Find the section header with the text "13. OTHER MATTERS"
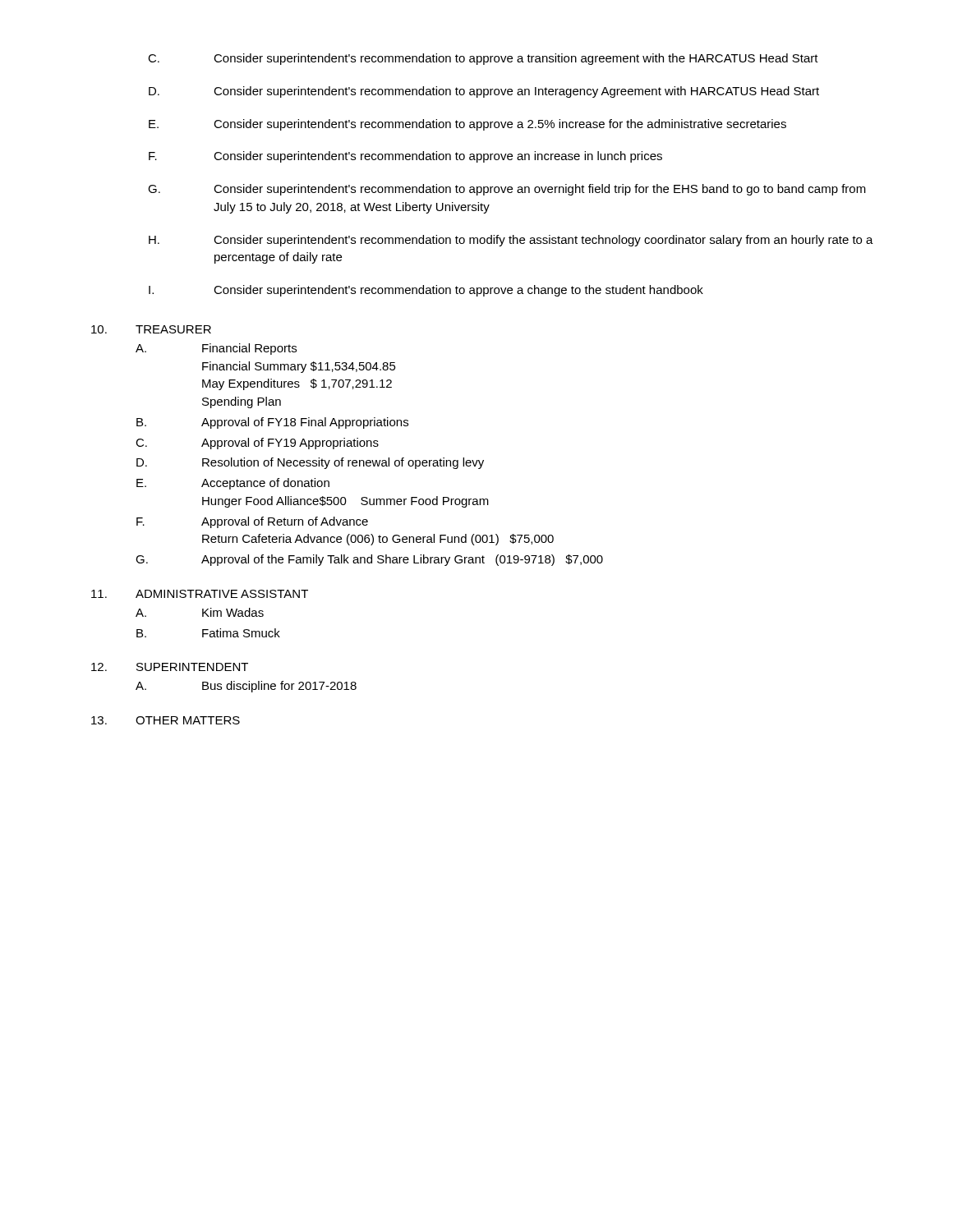 tap(153, 720)
